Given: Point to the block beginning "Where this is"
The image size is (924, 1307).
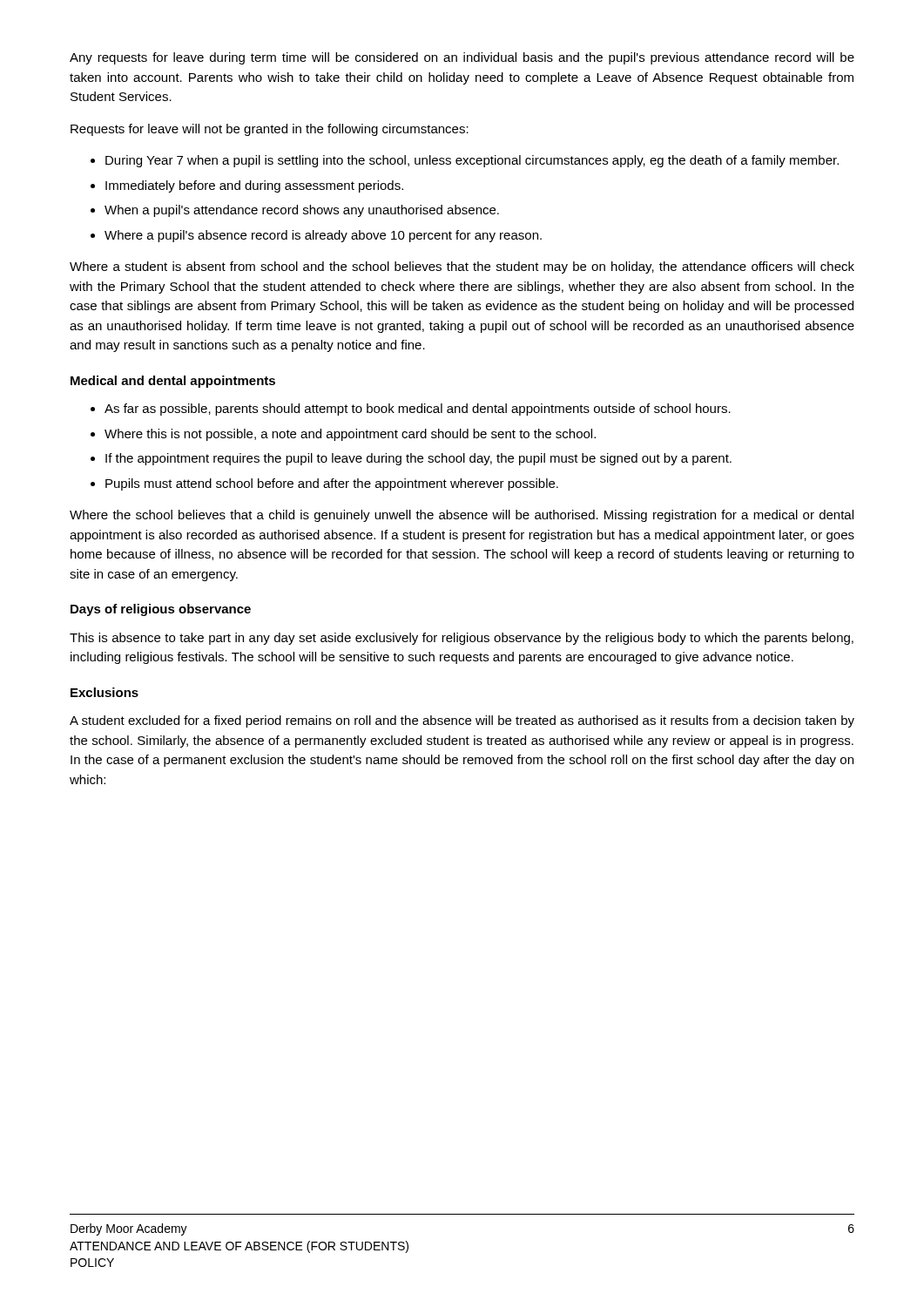Looking at the screenshot, I should coord(351,433).
